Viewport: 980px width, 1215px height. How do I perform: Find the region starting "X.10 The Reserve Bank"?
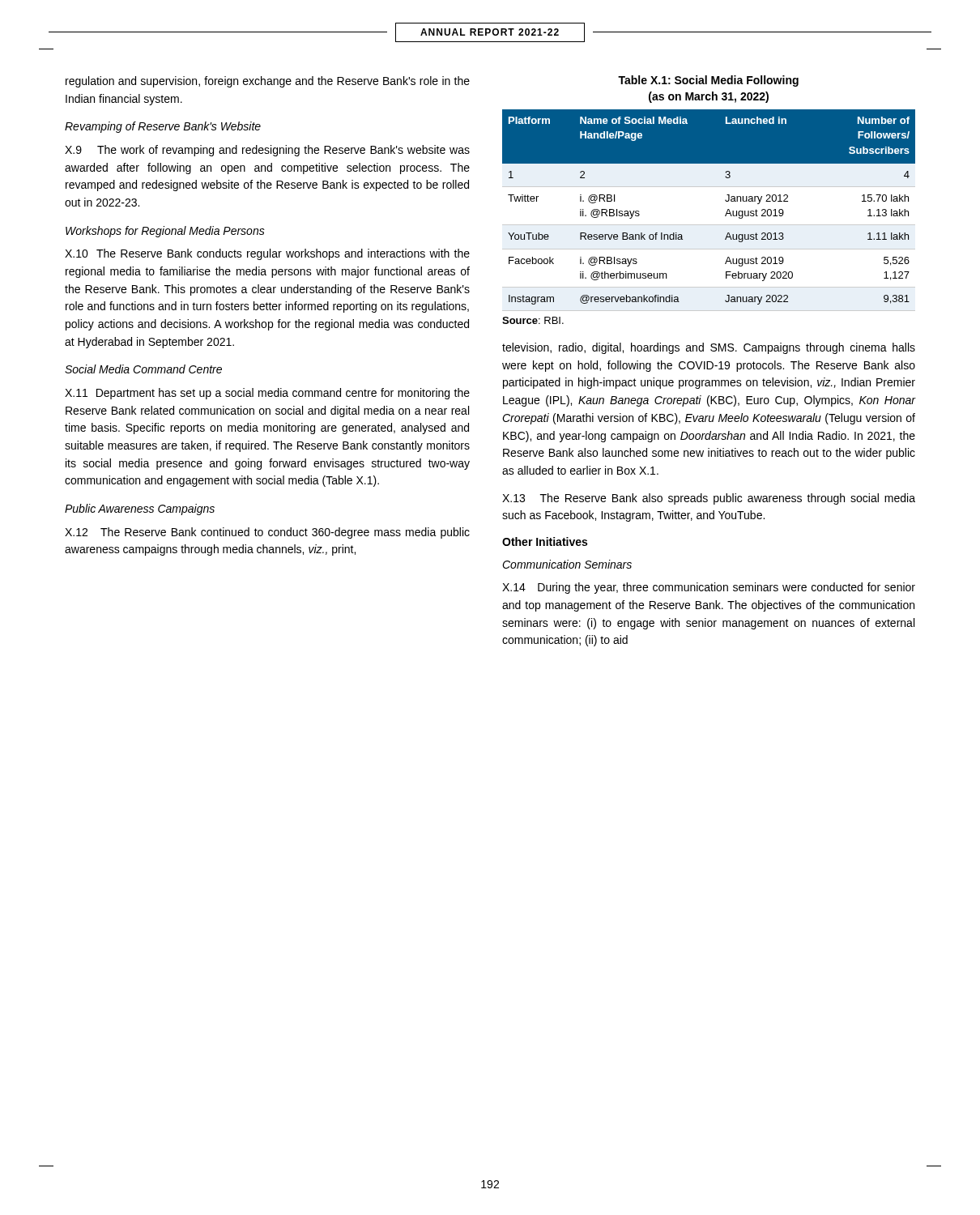click(267, 298)
